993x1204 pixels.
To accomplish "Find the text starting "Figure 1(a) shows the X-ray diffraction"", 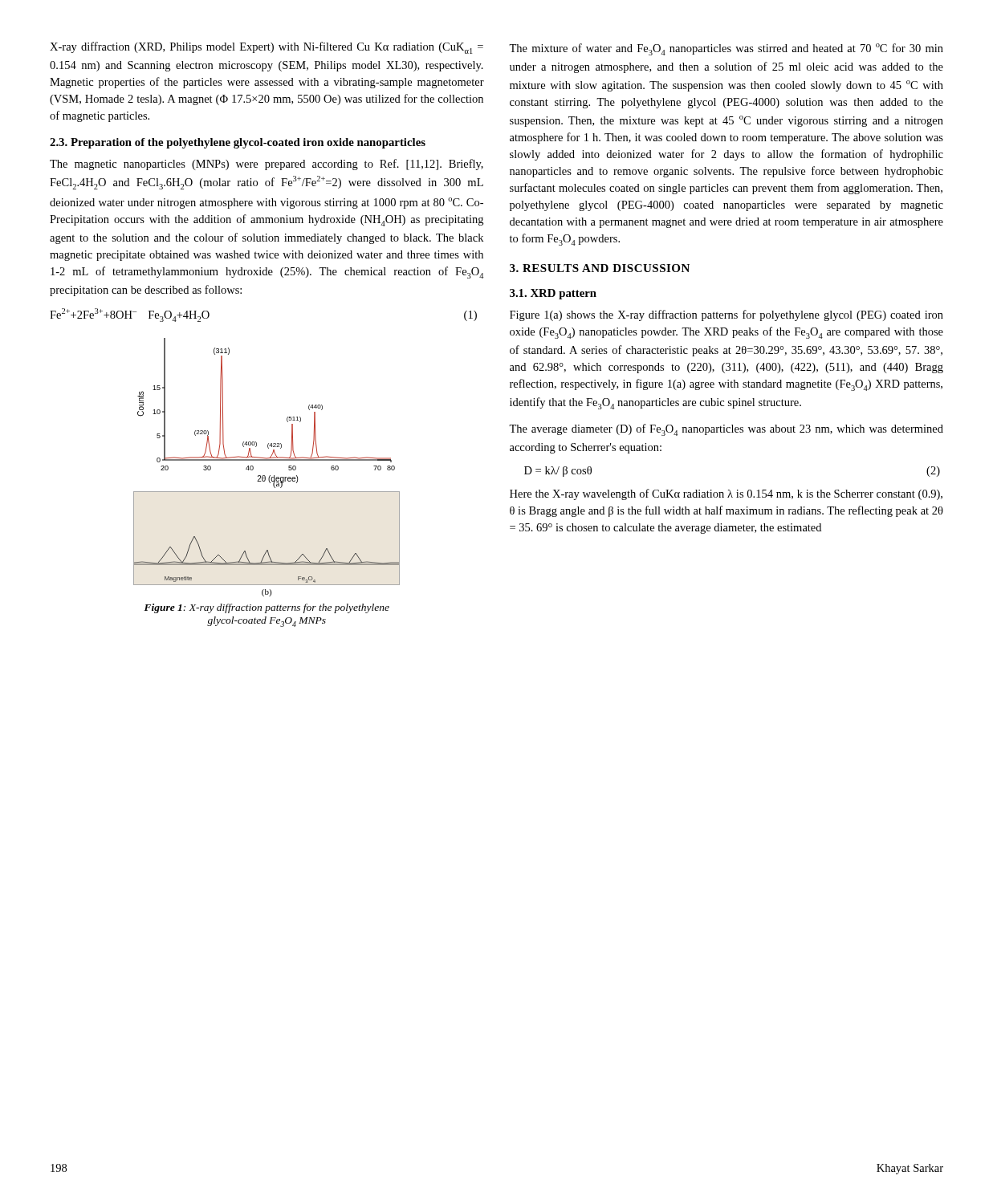I will 726,381.
